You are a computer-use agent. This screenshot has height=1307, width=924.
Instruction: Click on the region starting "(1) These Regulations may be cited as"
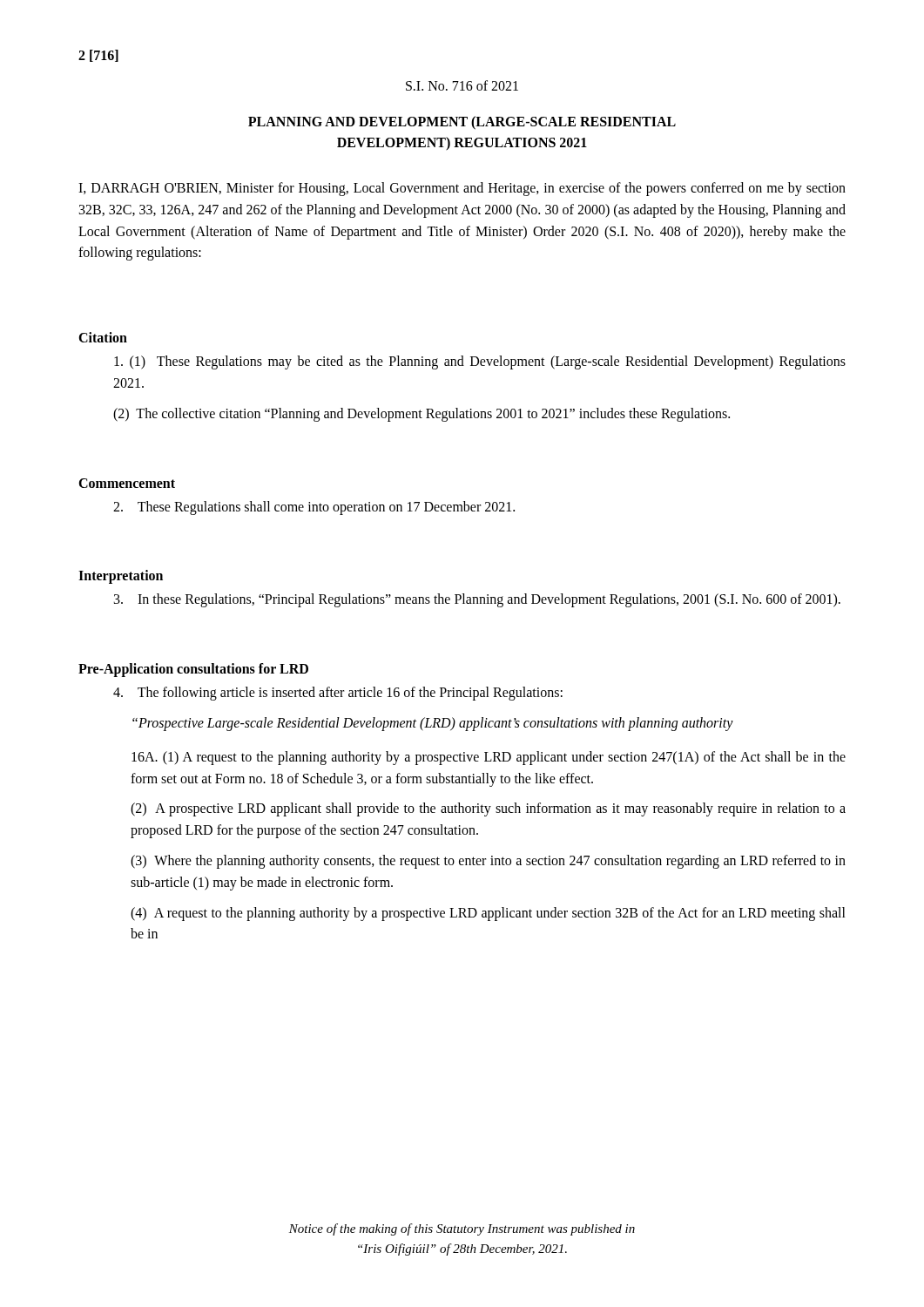pos(479,372)
